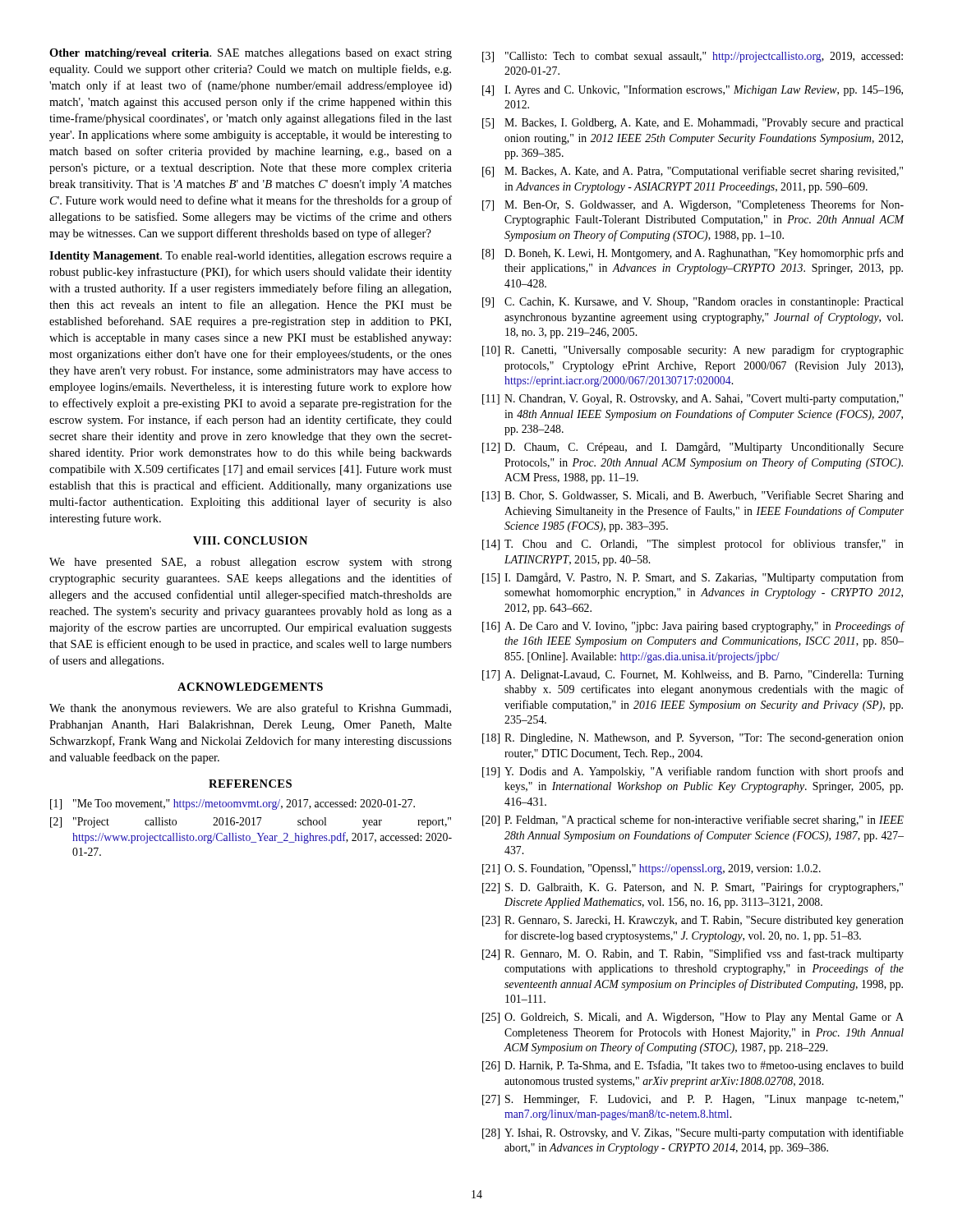Click the passage that begins "[4] I. Ayres and C. Unkovic,"

click(x=693, y=98)
